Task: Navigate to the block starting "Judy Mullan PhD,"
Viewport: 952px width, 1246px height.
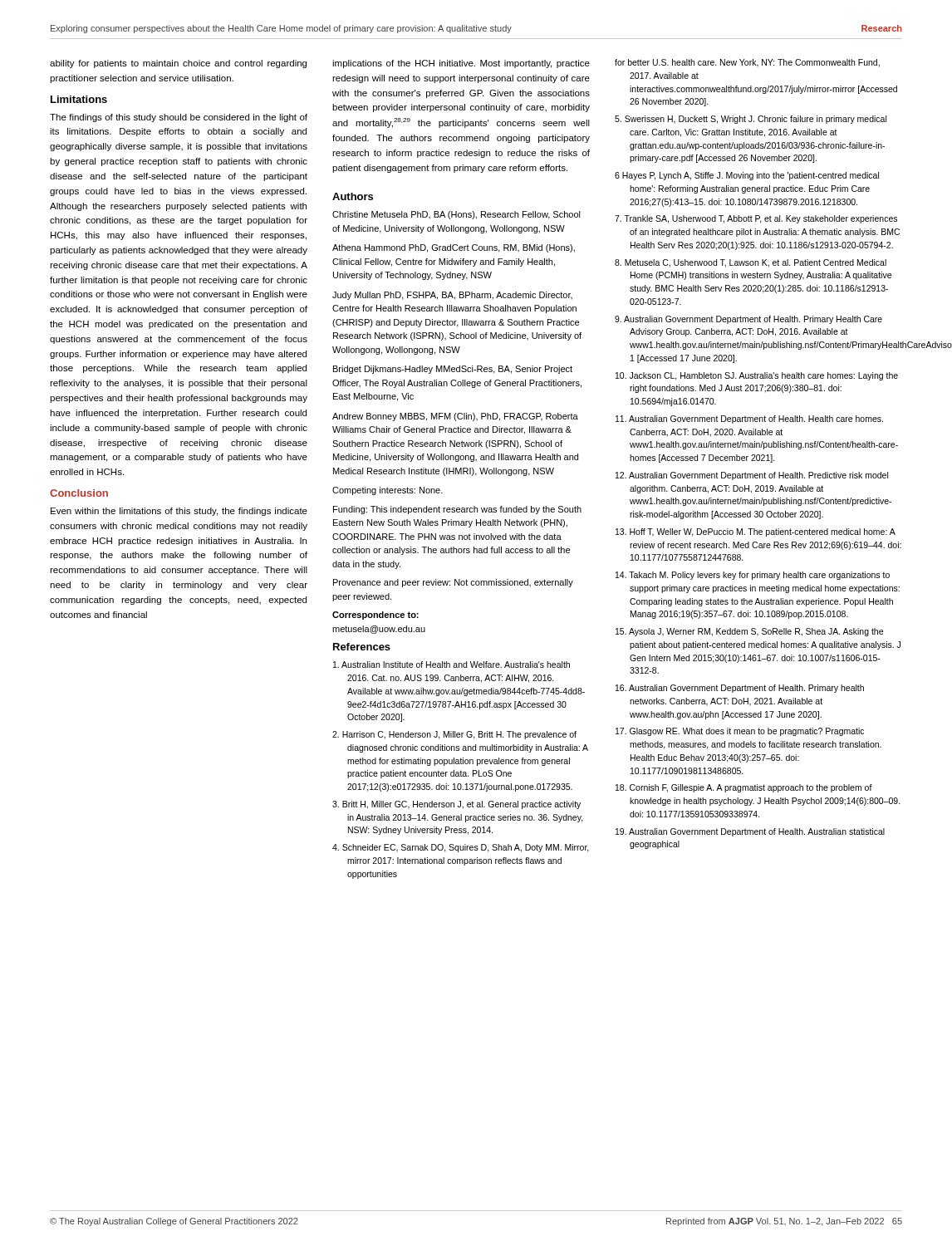Action: tap(457, 322)
